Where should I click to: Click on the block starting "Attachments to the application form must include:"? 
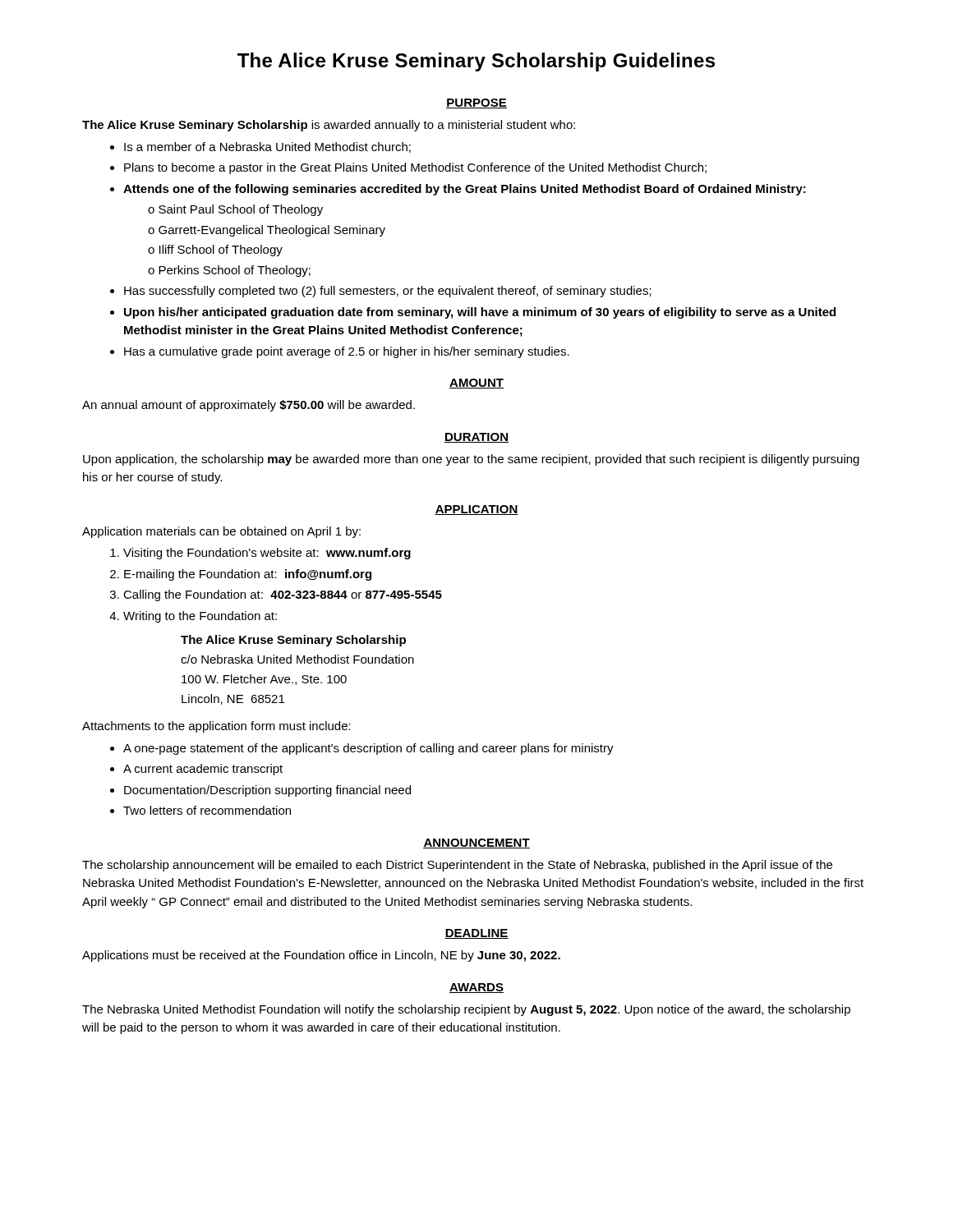tap(217, 726)
